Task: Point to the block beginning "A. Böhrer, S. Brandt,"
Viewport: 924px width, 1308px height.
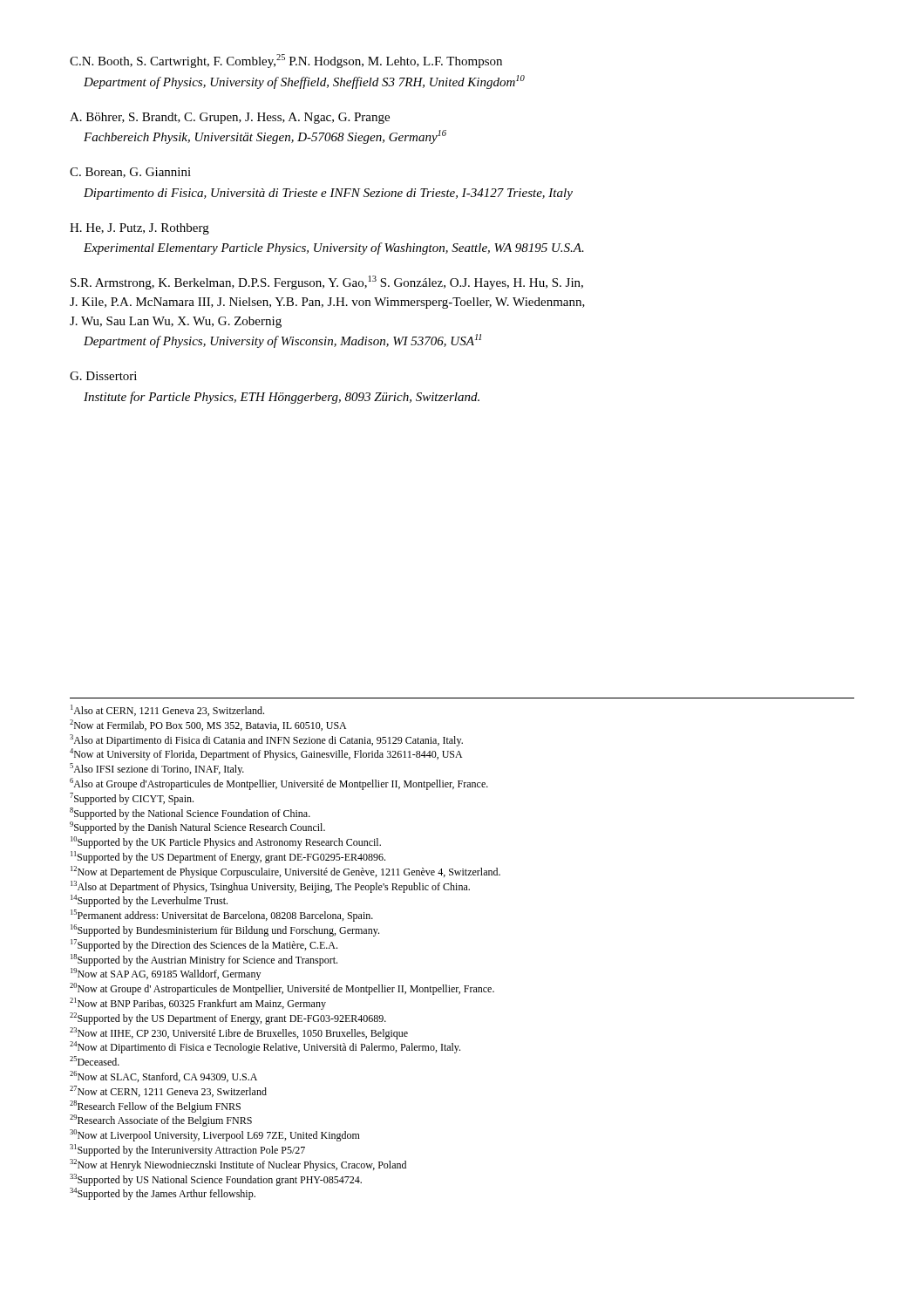Action: (x=230, y=118)
